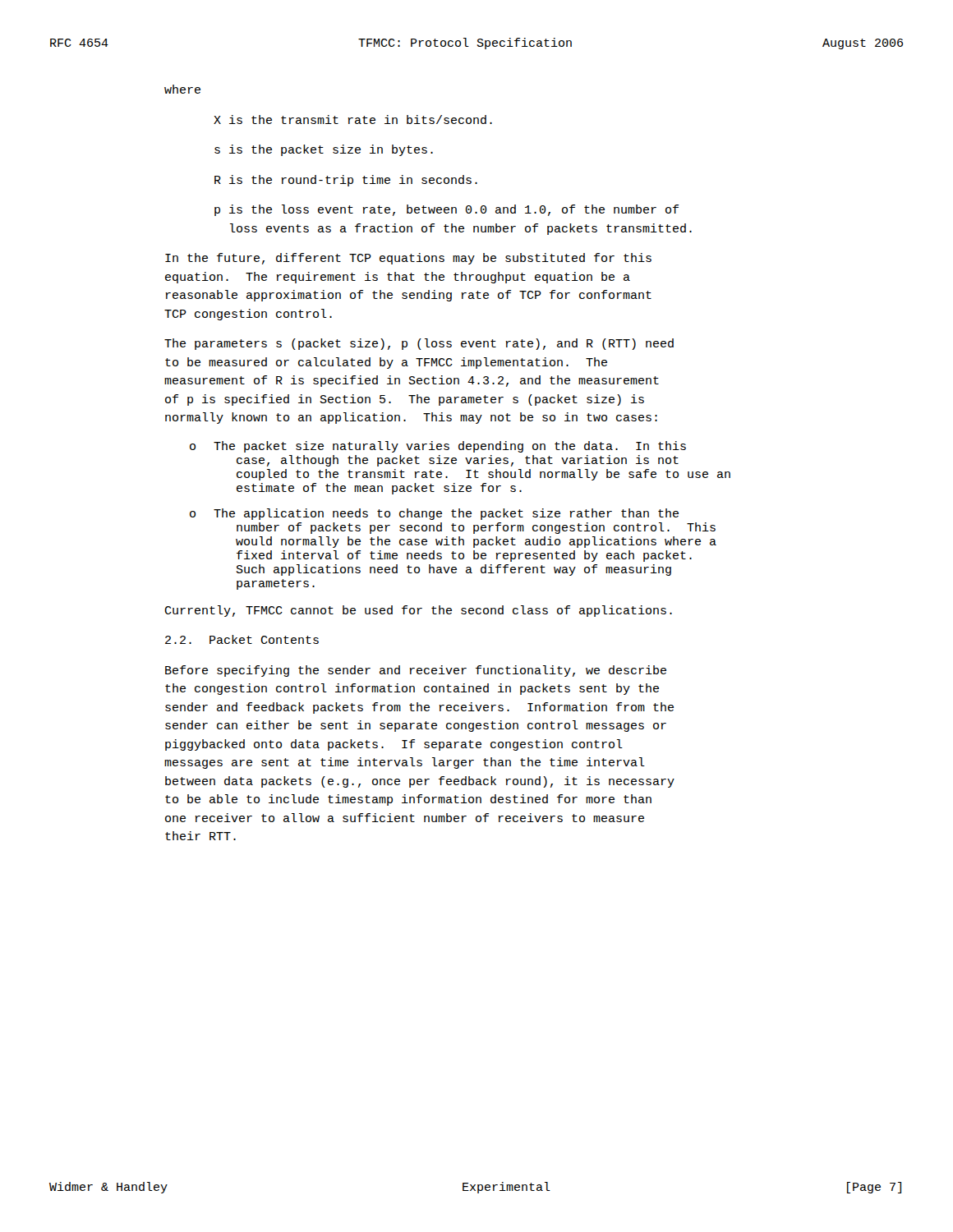Point to the block starting "s is the packet size in bytes."
This screenshot has width=953, height=1232.
tap(324, 151)
